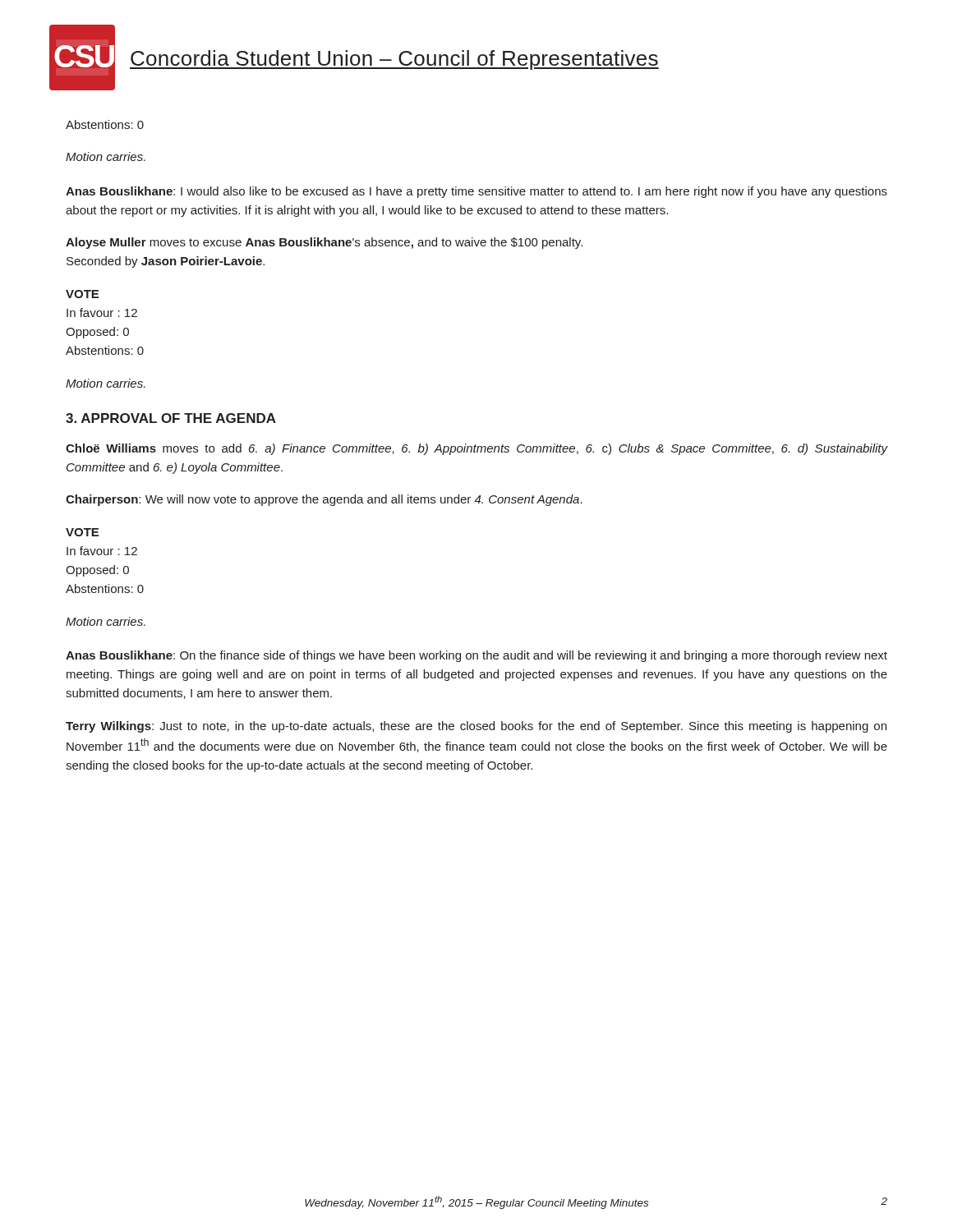Click where it says "3. APPROVAL OF THE AGENDA"
The width and height of the screenshot is (953, 1232).
[171, 418]
